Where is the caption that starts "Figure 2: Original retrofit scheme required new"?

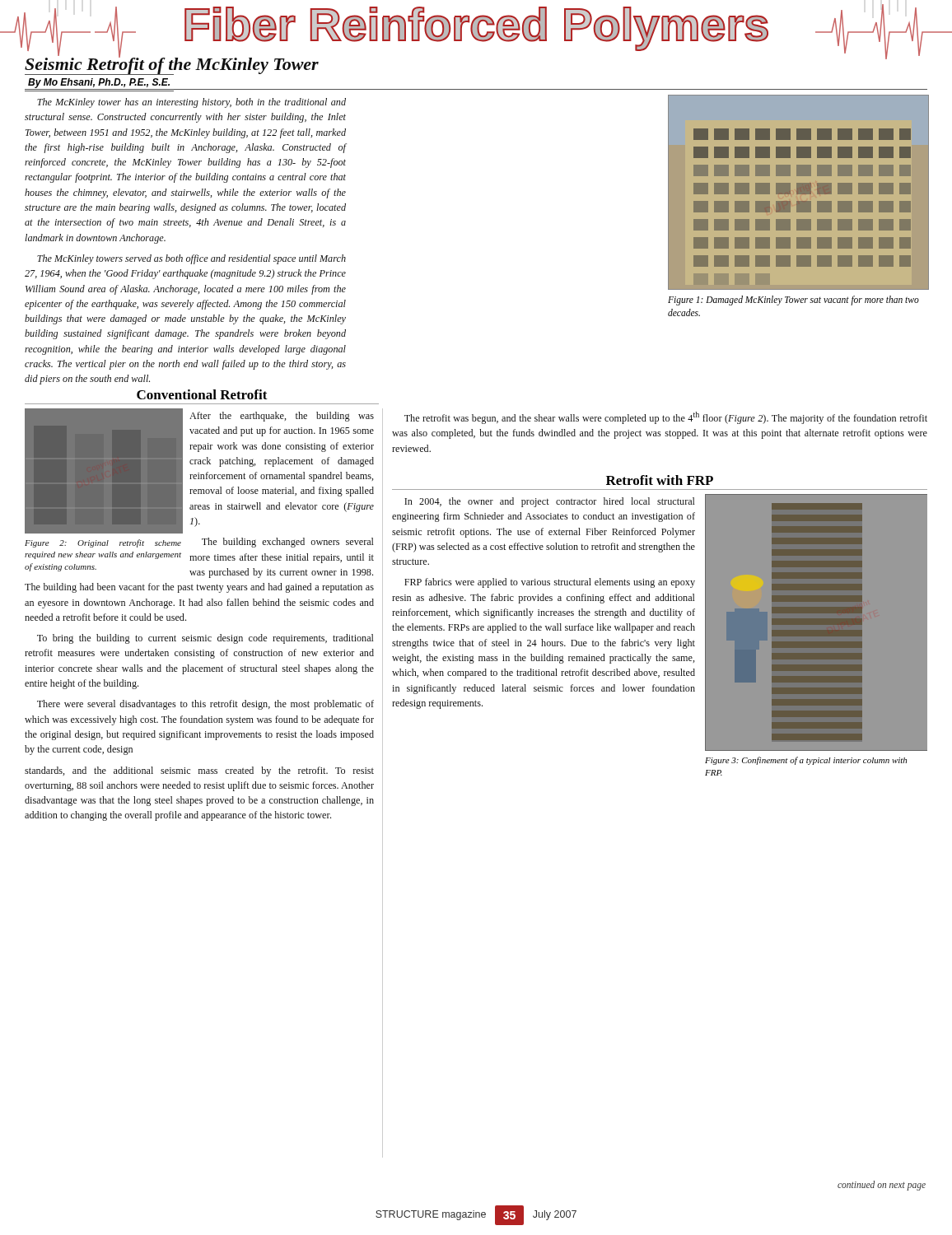click(x=103, y=554)
